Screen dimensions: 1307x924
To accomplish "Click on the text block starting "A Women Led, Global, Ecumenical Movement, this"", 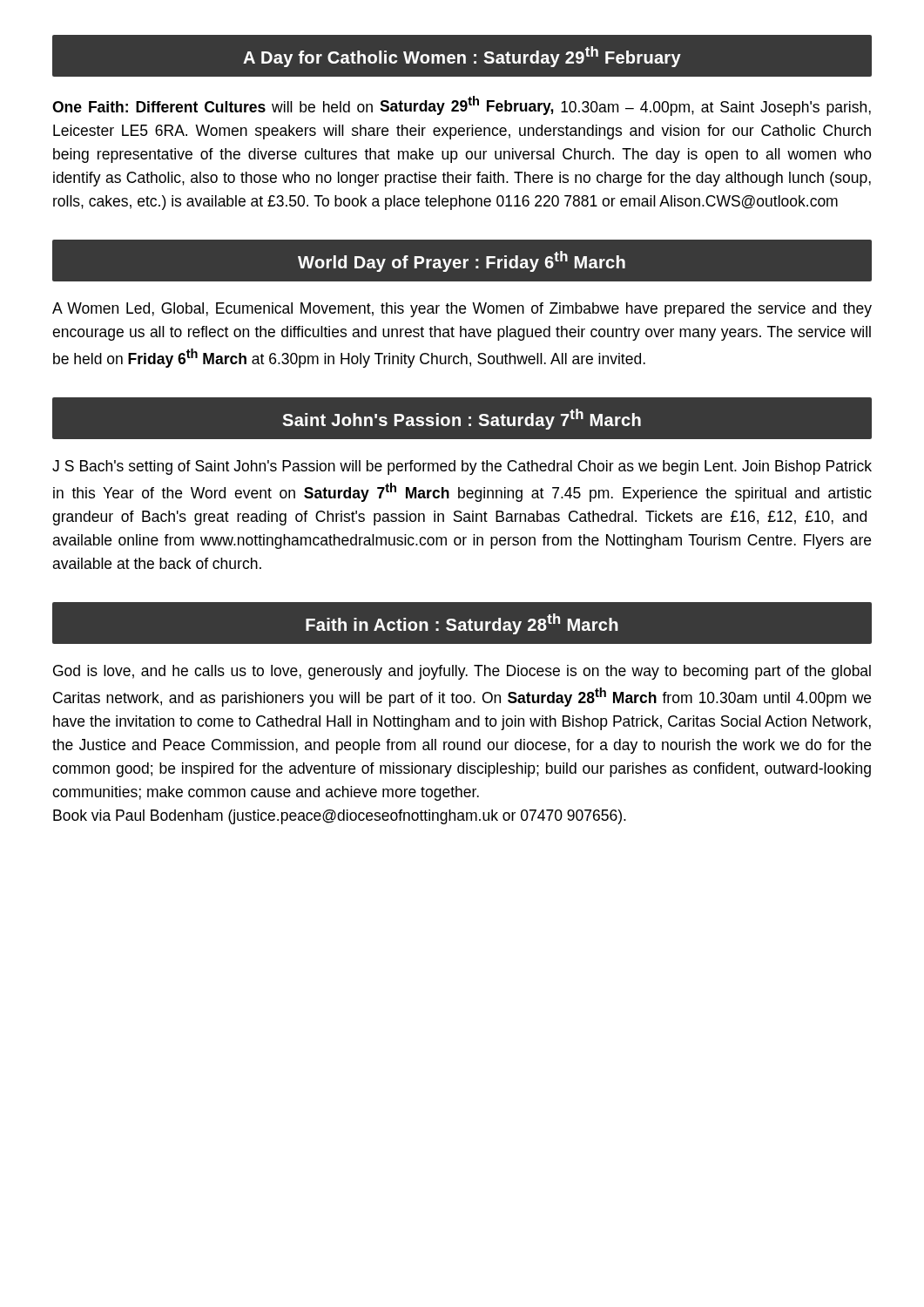I will pos(462,334).
